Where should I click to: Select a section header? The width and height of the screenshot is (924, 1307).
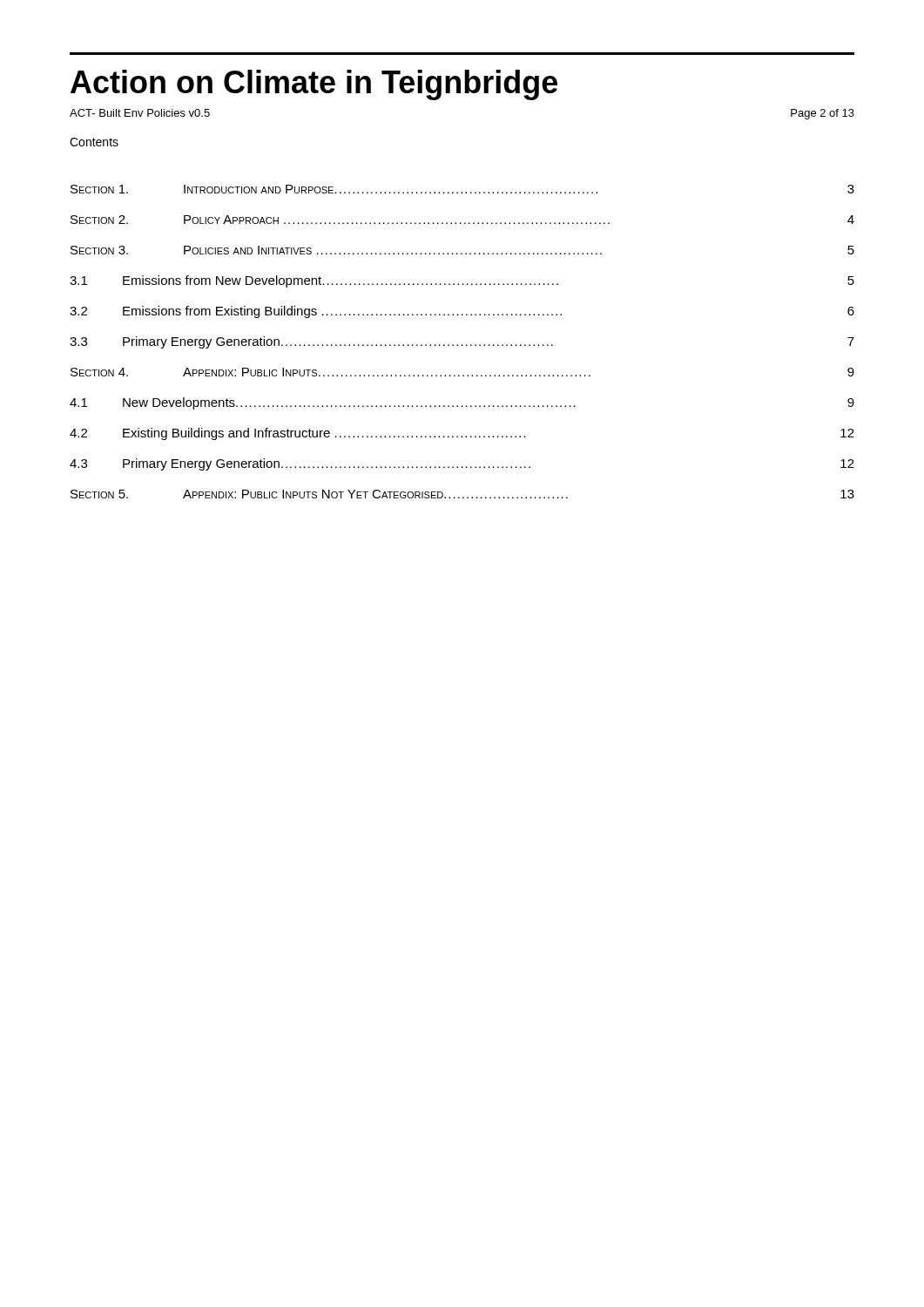pyautogui.click(x=94, y=142)
